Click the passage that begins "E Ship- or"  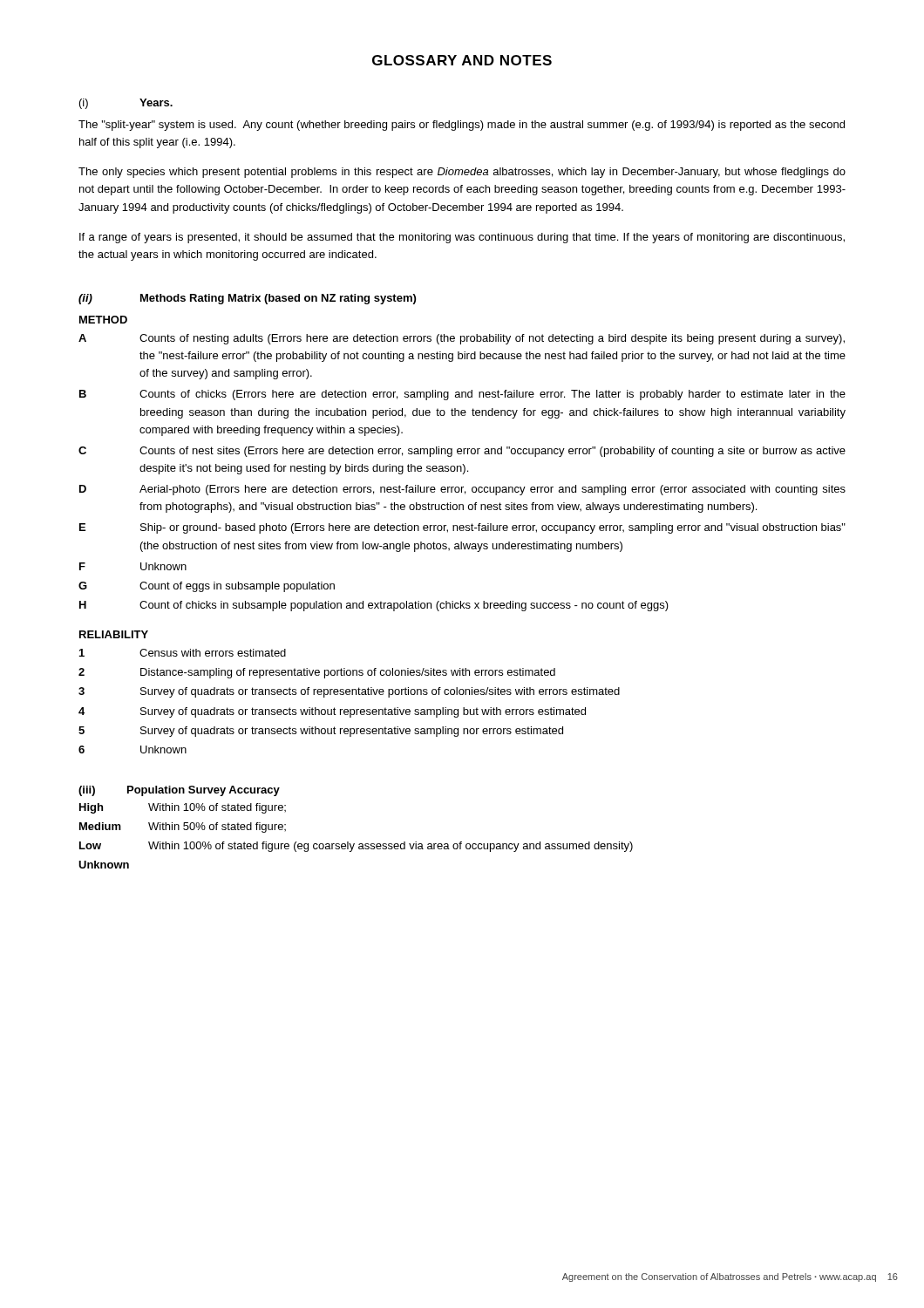[x=462, y=537]
